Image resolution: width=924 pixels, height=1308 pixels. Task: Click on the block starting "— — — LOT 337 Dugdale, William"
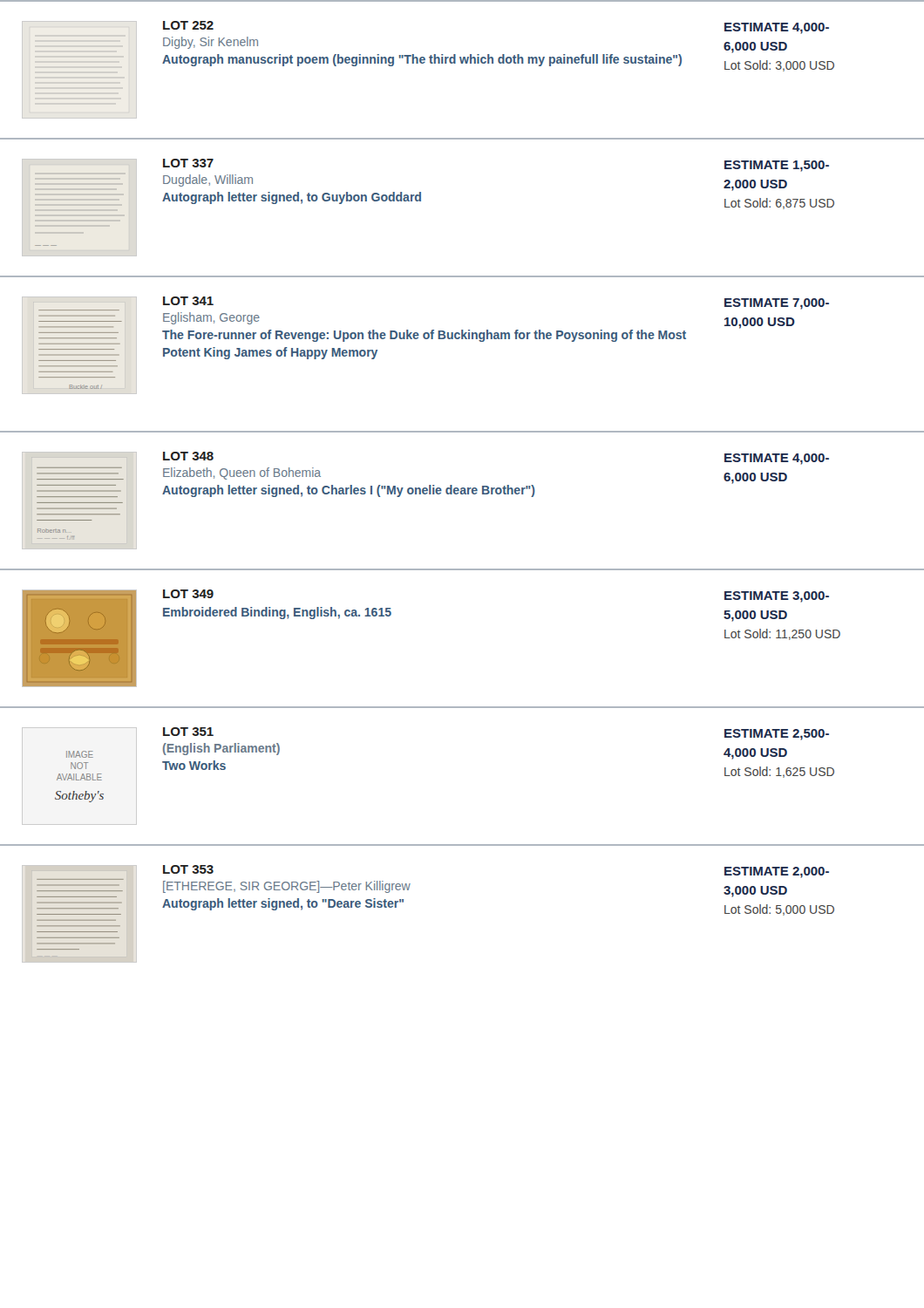point(459,208)
